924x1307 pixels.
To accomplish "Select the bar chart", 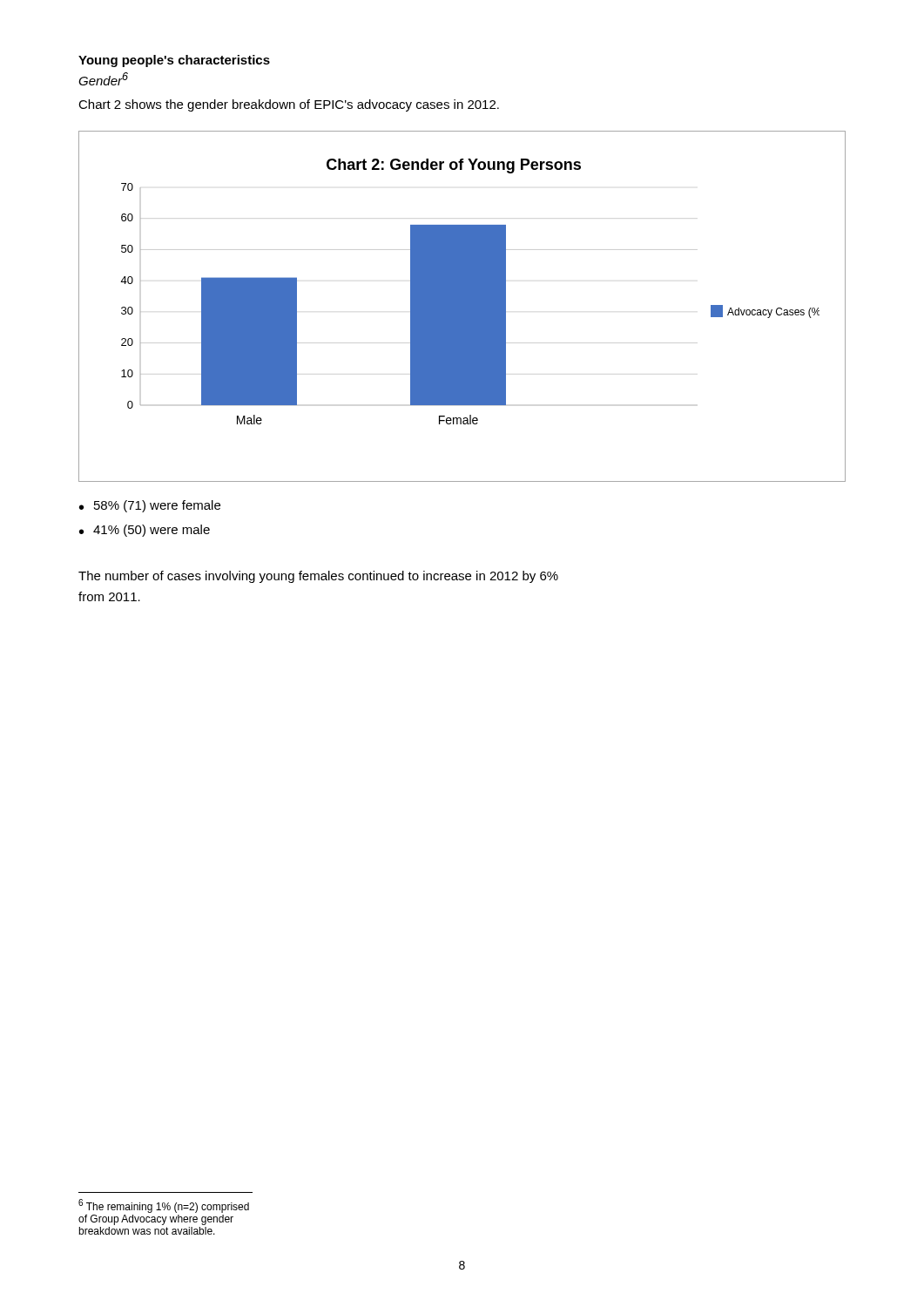I will [x=462, y=306].
